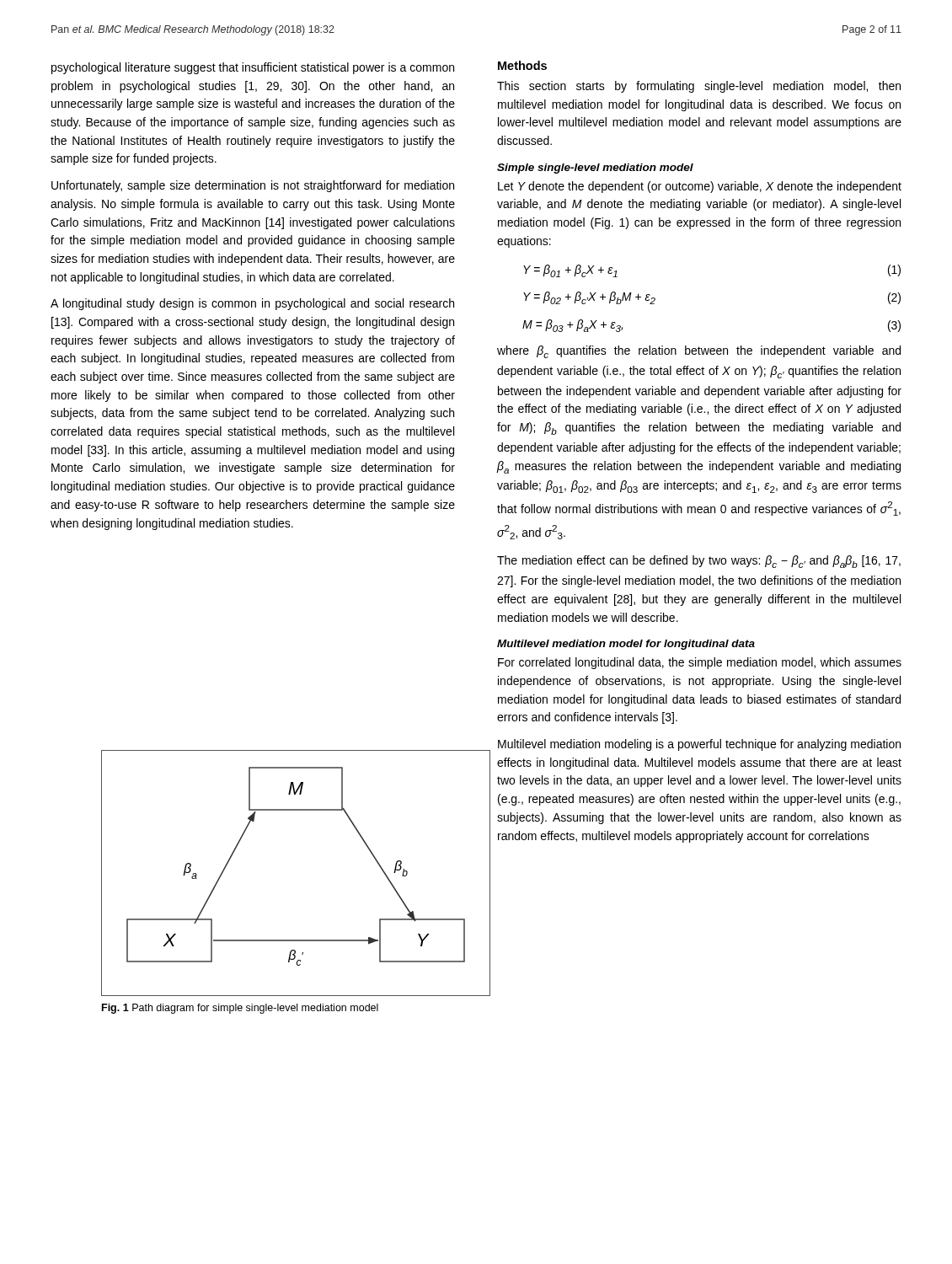Screen dimensions: 1264x952
Task: Click on the region starting "Fig. 1 Path diagram for simple single-level"
Action: tap(240, 1008)
